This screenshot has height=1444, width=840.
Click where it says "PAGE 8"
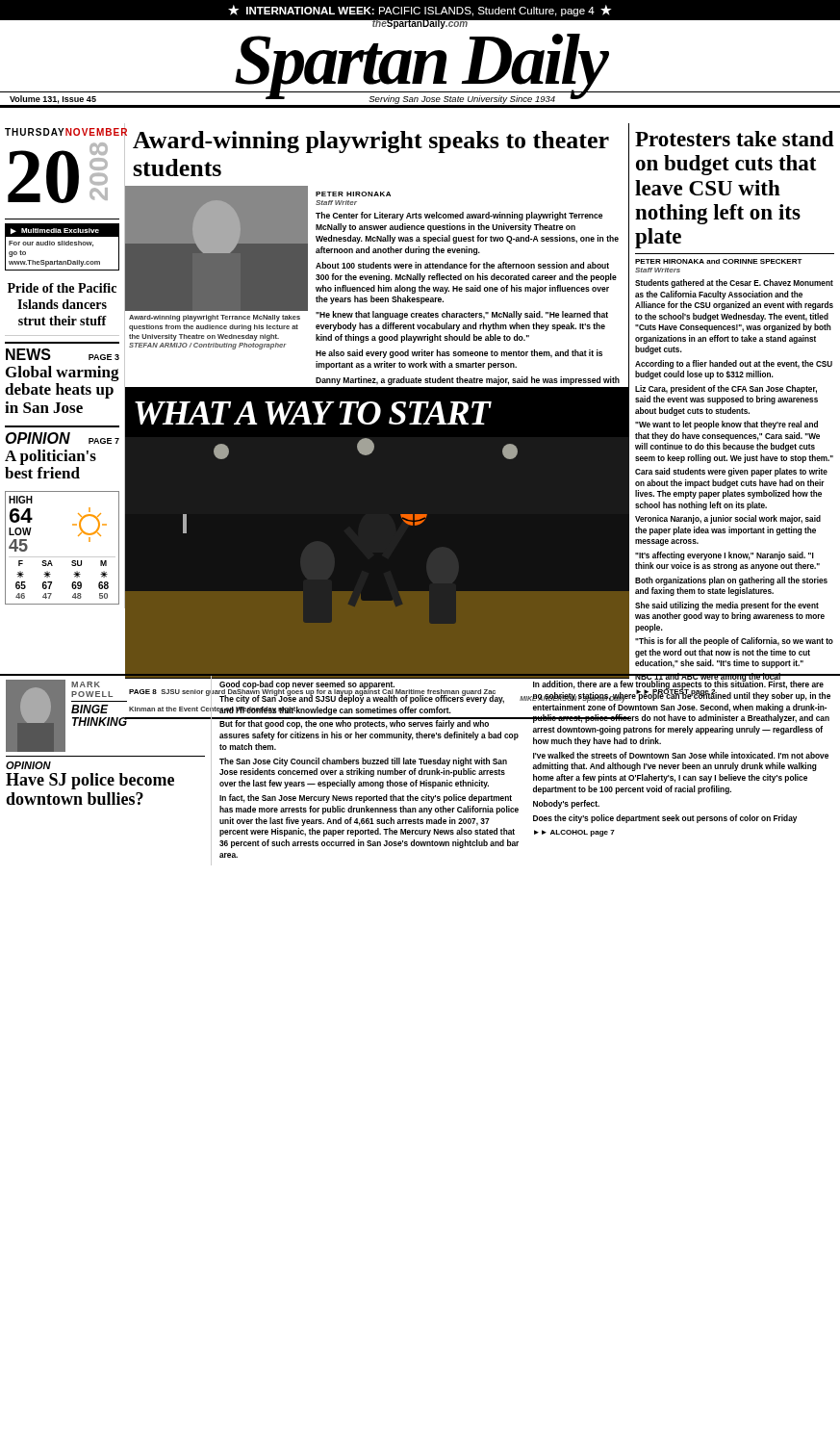(x=143, y=692)
